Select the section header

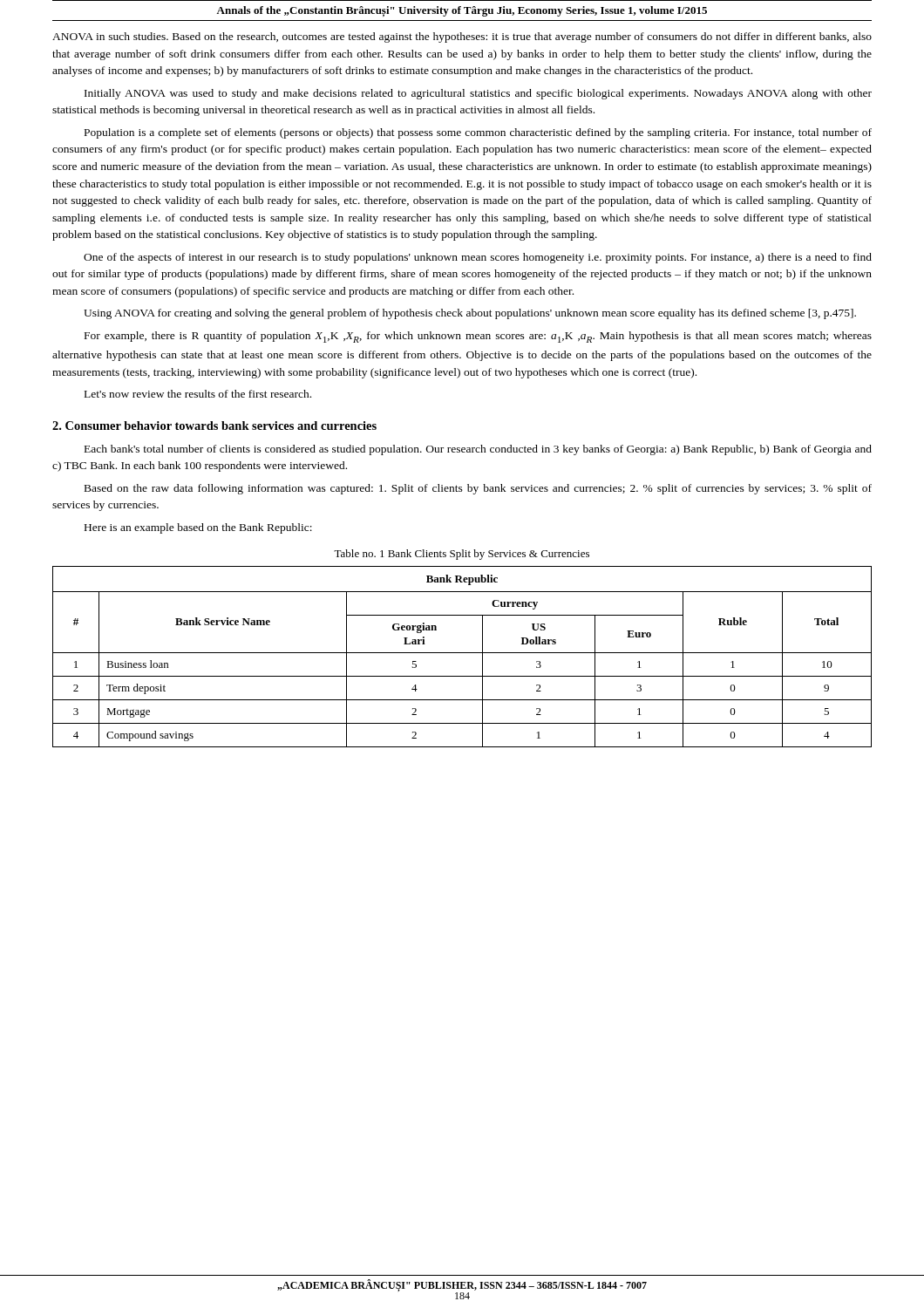click(215, 425)
